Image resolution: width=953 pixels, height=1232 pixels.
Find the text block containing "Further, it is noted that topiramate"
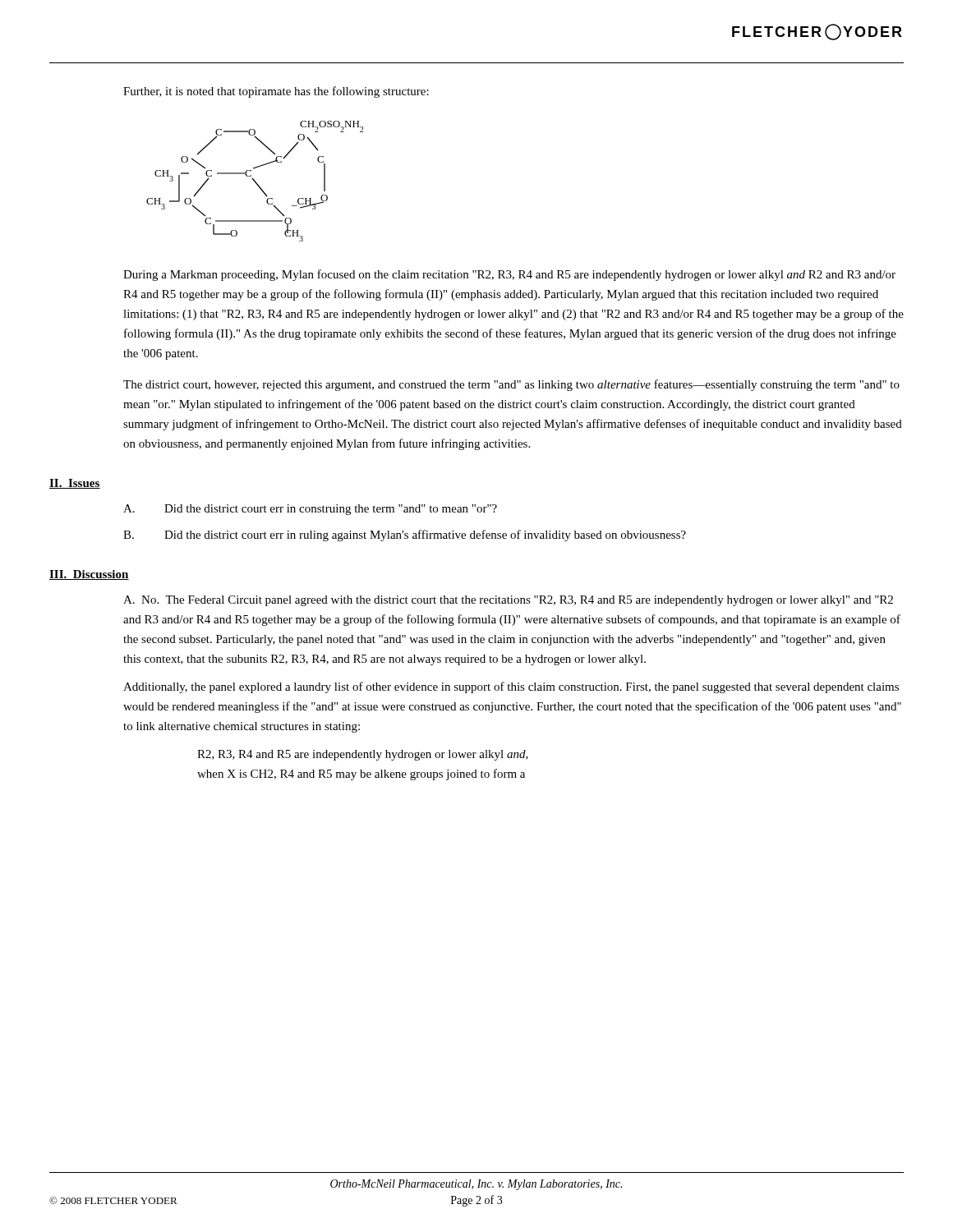276,91
